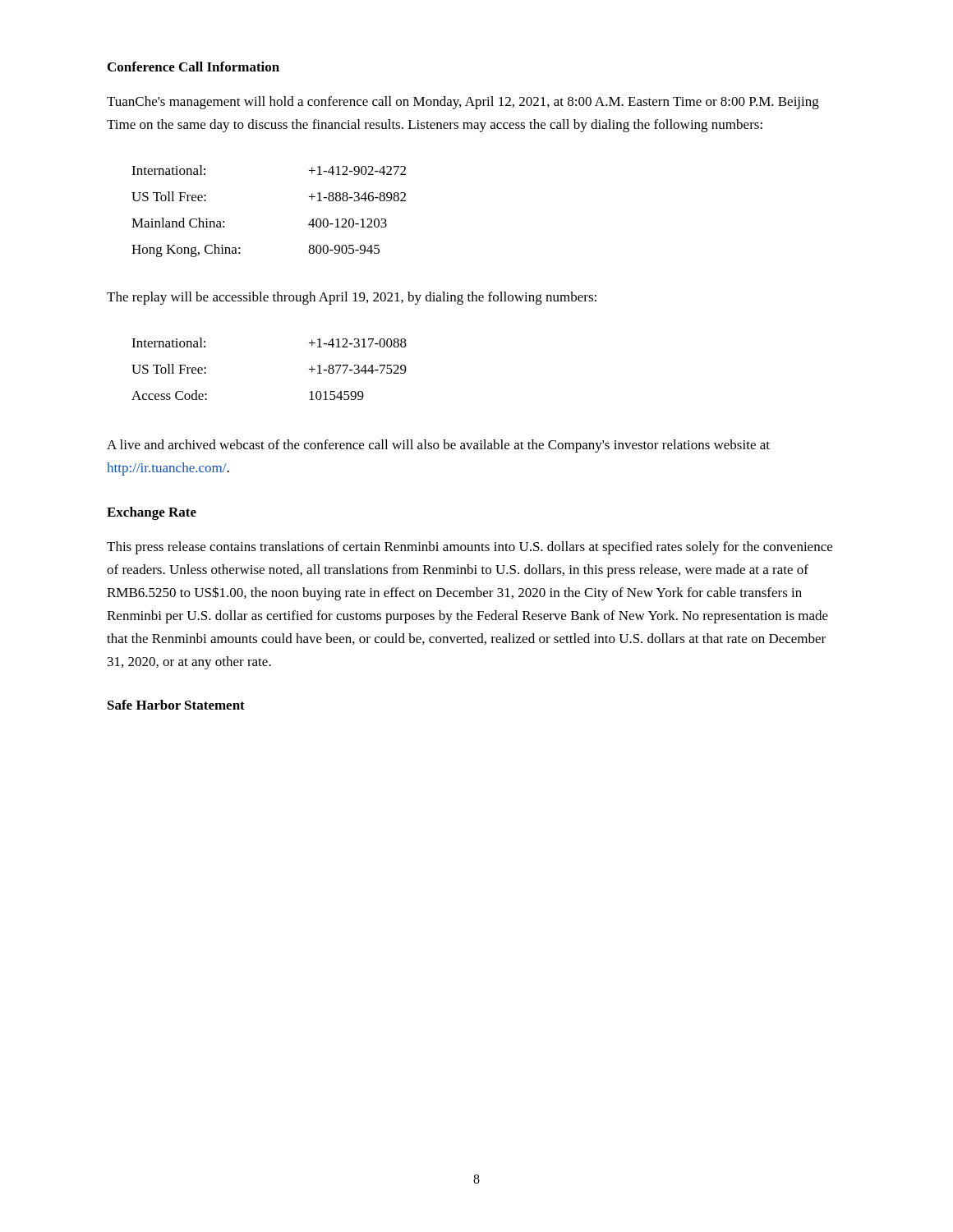Find the text block starting "Safe Harbor Statement"
Viewport: 953px width, 1232px height.
pos(176,705)
